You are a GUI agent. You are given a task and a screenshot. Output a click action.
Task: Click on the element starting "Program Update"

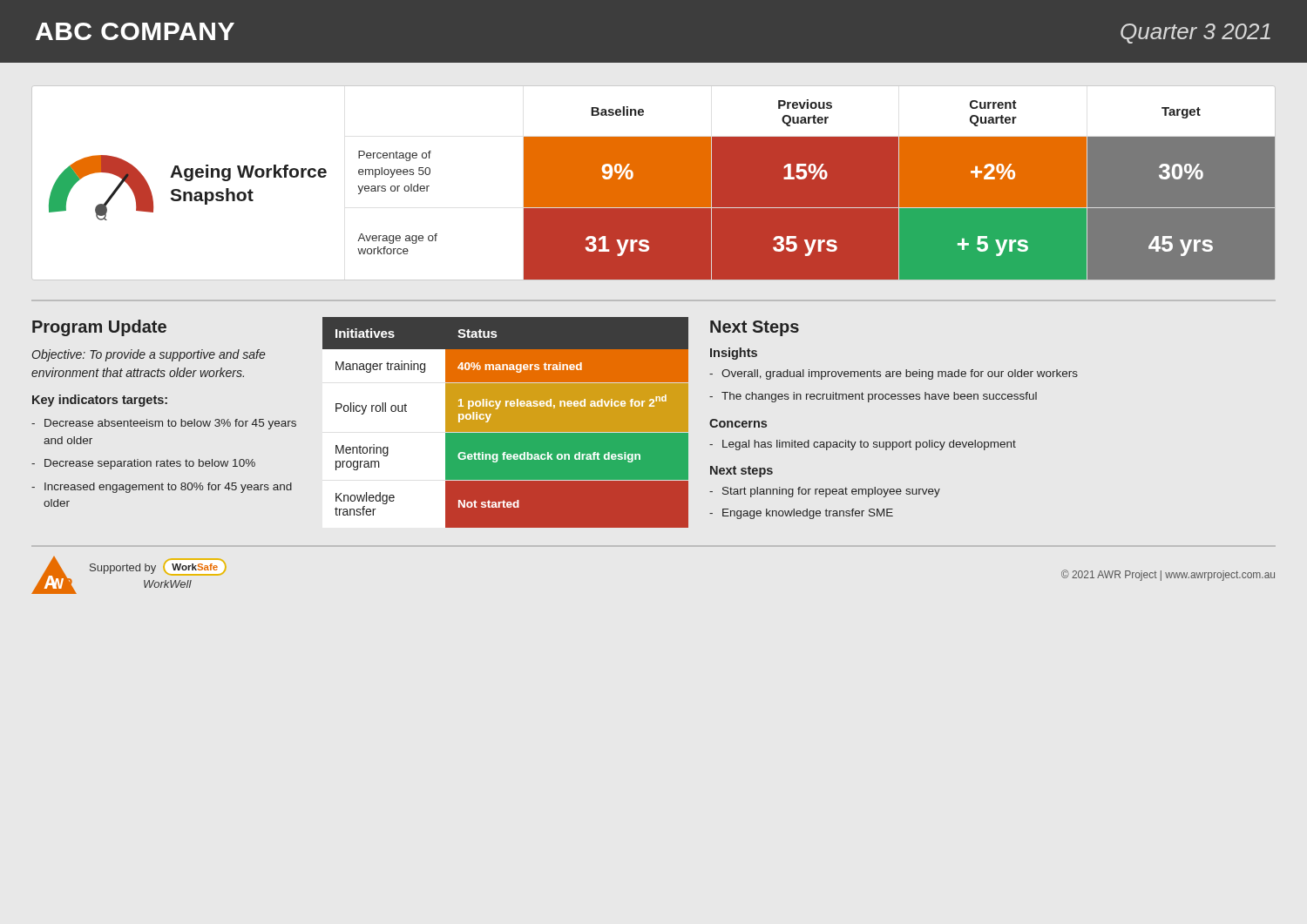coord(99,327)
